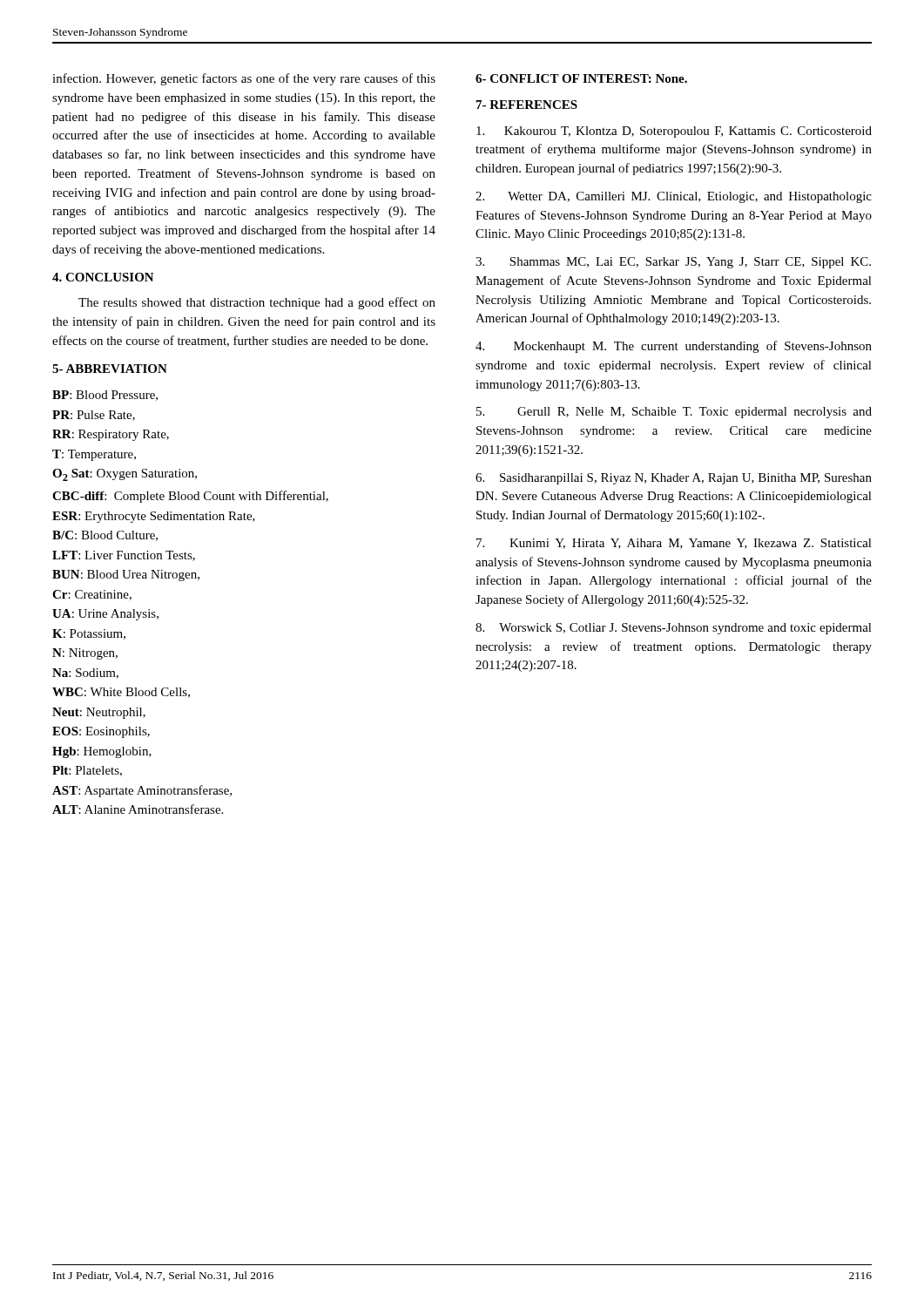The width and height of the screenshot is (924, 1307).
Task: Locate the section header that says "6- CONFLICT OF INTEREST: None."
Action: pos(674,79)
